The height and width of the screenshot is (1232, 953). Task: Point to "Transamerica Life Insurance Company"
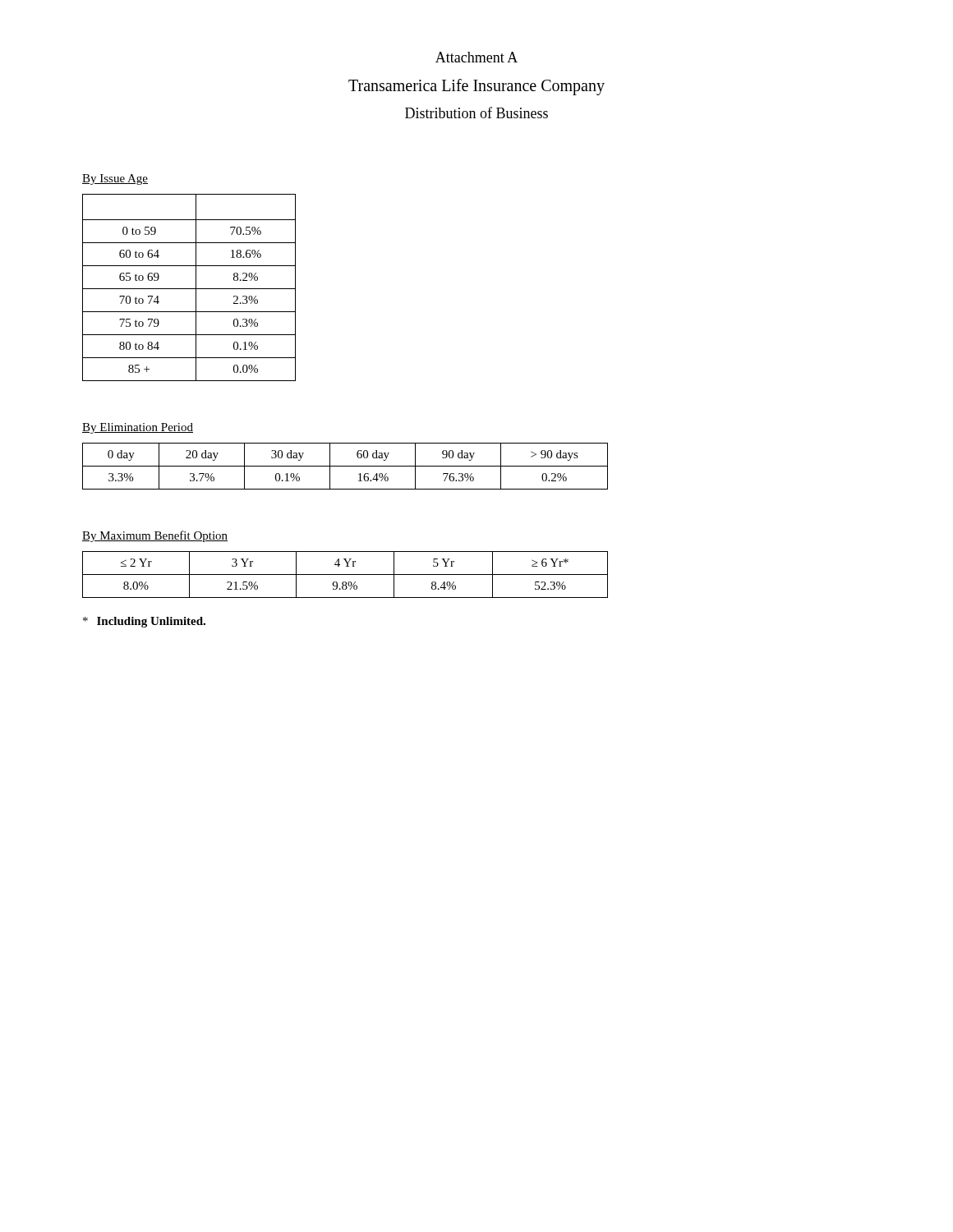(x=476, y=85)
